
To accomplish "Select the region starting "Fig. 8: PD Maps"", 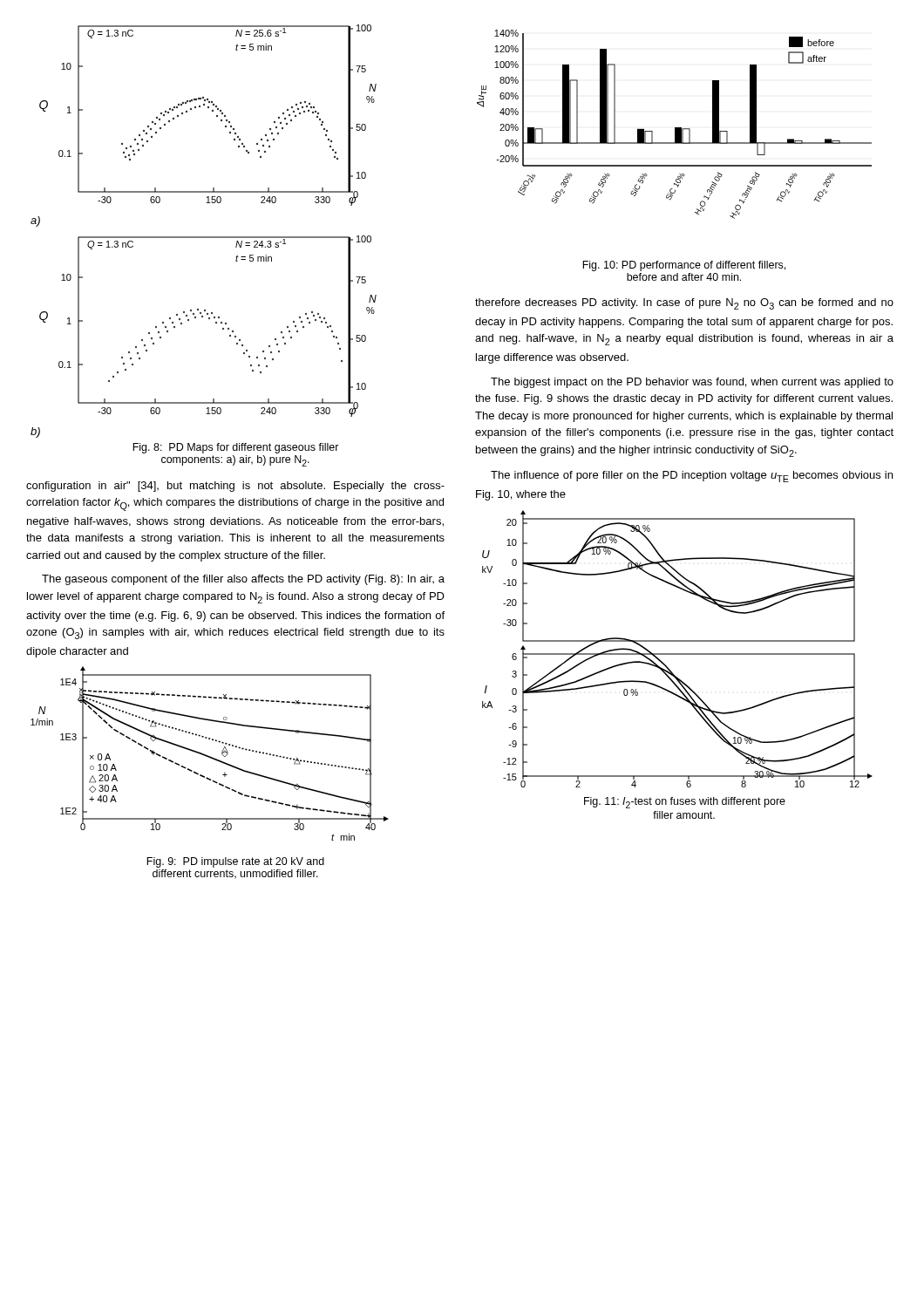I will coord(235,455).
